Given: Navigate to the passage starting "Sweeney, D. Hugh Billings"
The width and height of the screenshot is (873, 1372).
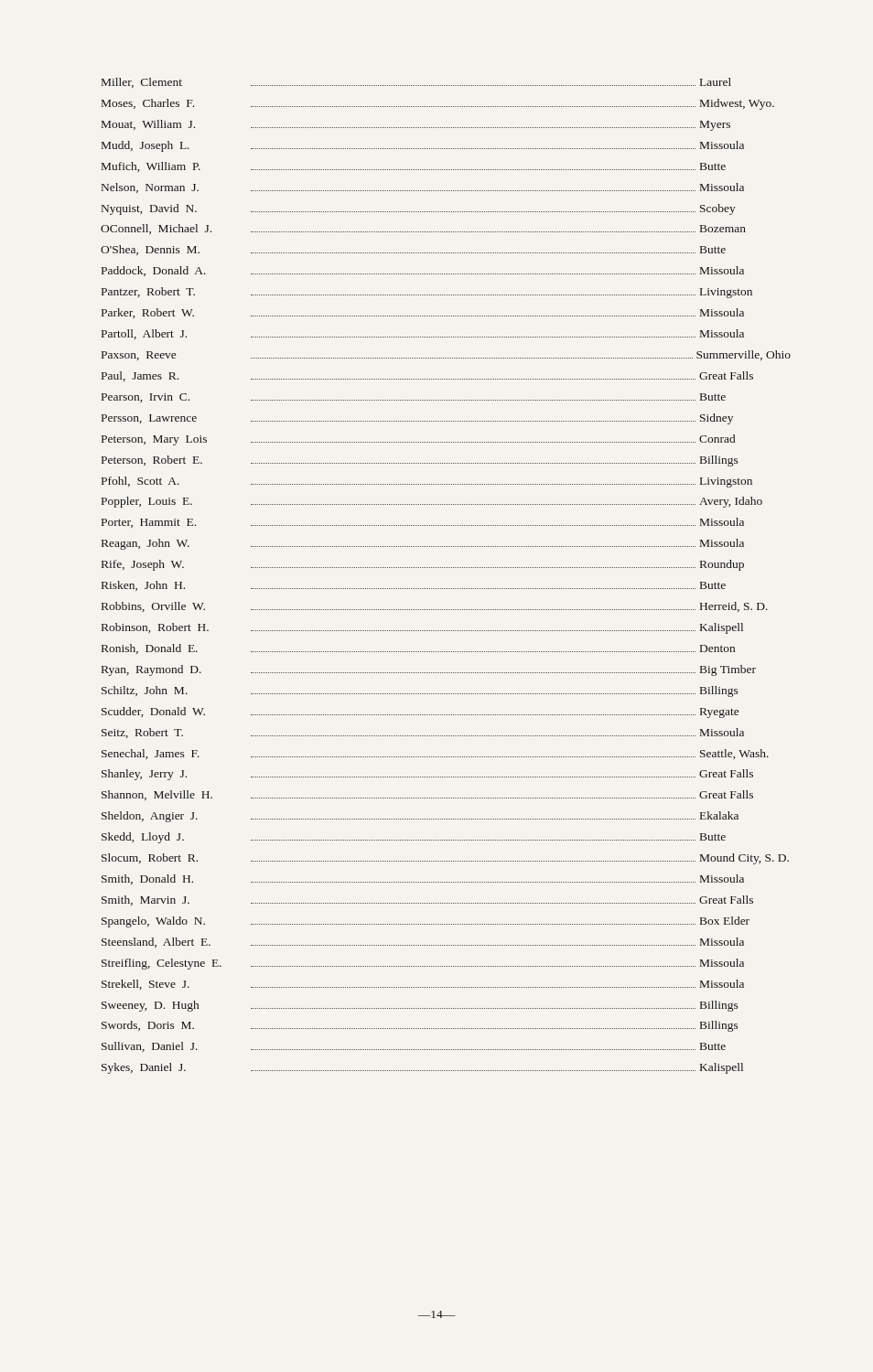Looking at the screenshot, I should (x=446, y=1005).
